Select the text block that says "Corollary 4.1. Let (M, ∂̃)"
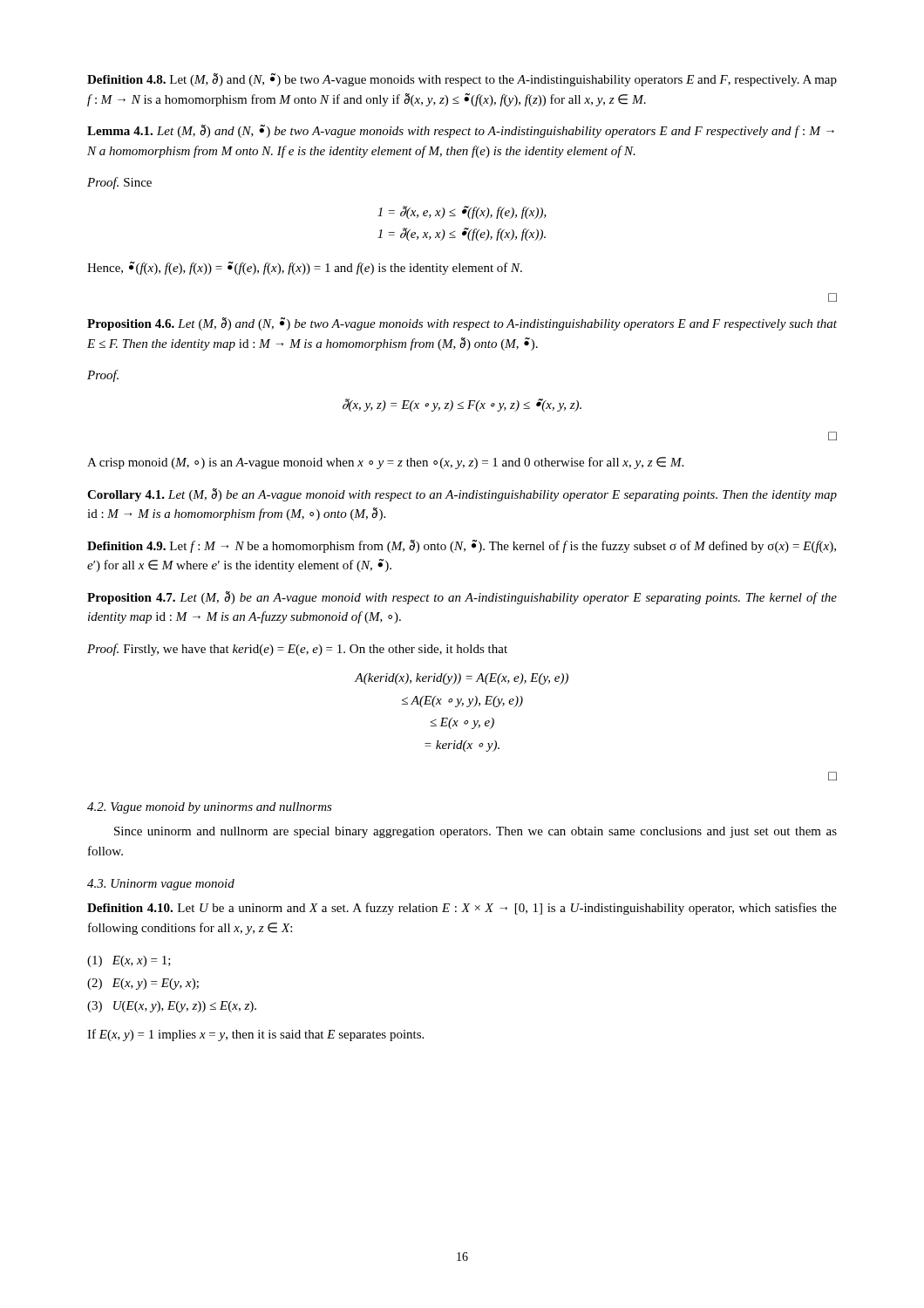 tap(462, 504)
